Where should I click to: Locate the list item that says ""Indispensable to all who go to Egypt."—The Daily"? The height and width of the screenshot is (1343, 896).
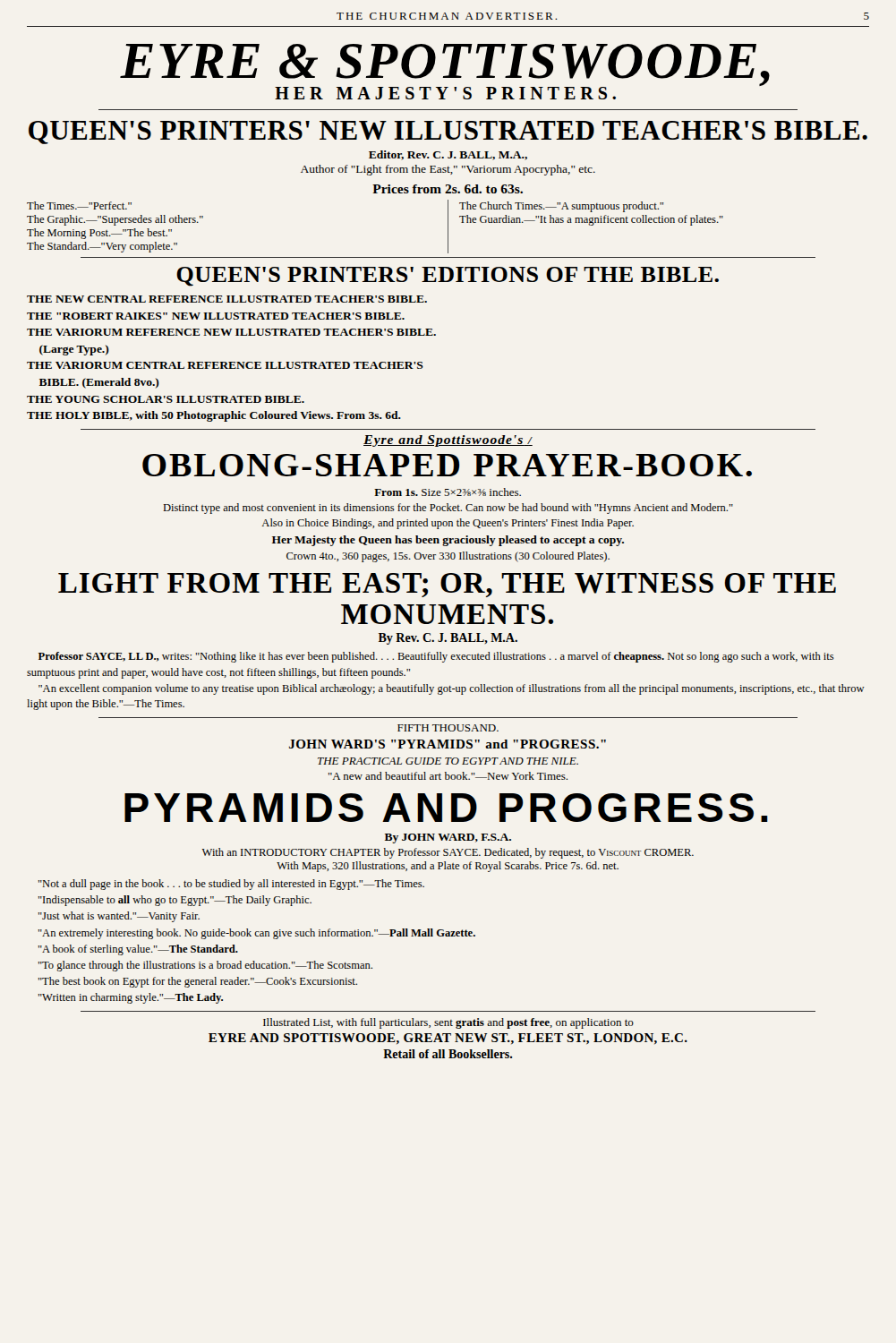click(175, 900)
